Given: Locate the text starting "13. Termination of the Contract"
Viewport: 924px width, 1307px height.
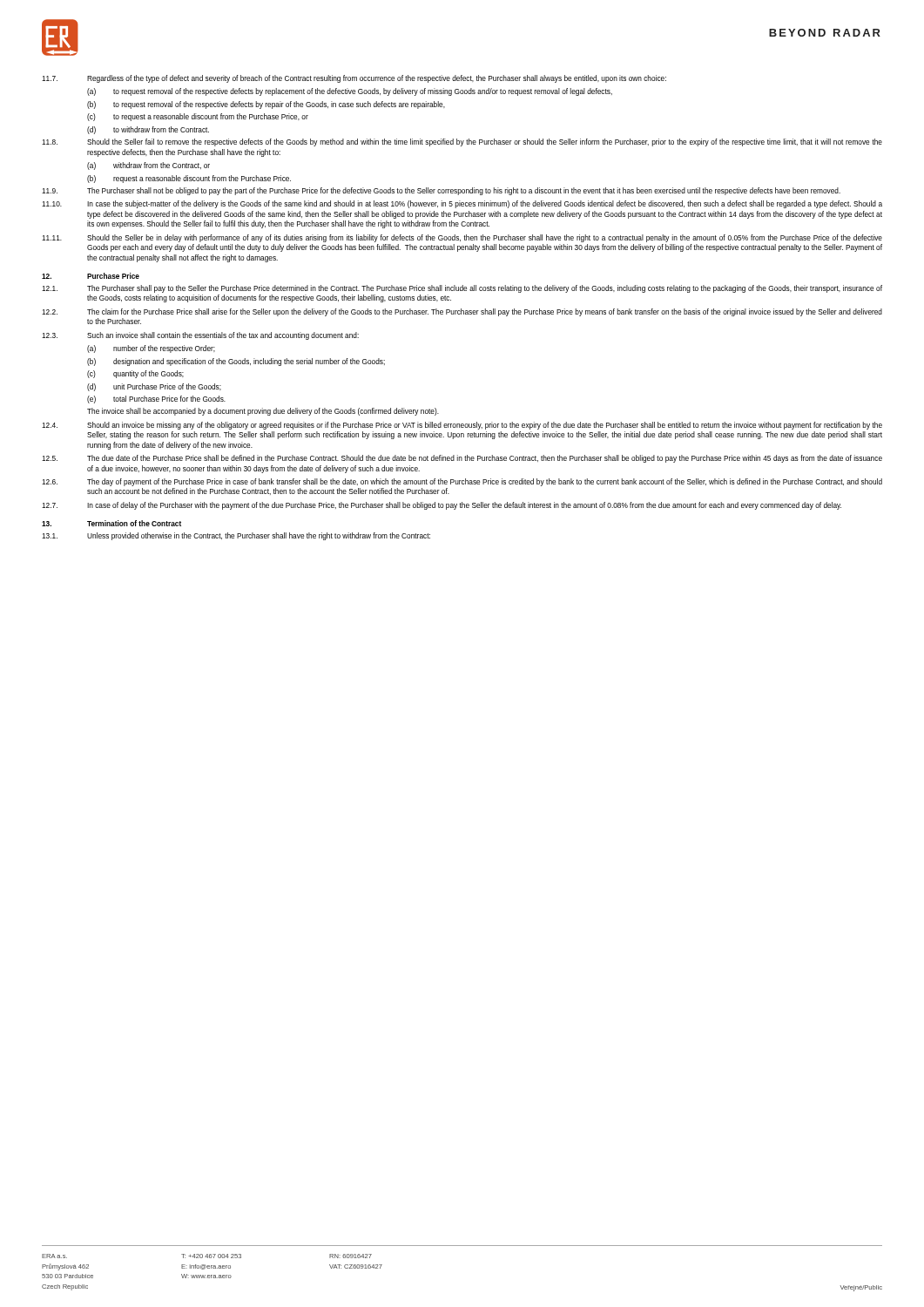Looking at the screenshot, I should (112, 524).
